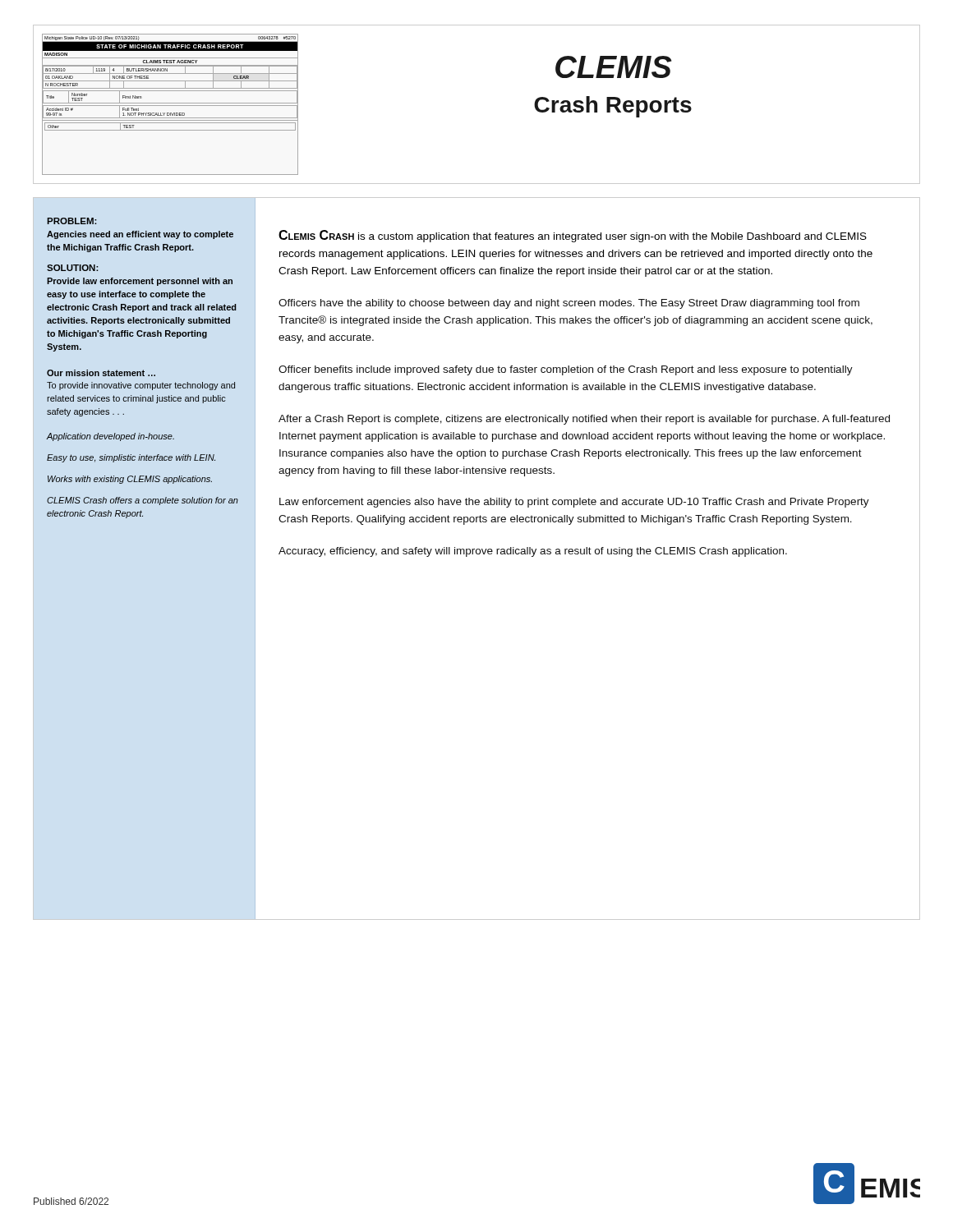This screenshot has width=953, height=1232.
Task: Point to the block beginning "Easy to use, simplistic interface"
Action: (132, 458)
